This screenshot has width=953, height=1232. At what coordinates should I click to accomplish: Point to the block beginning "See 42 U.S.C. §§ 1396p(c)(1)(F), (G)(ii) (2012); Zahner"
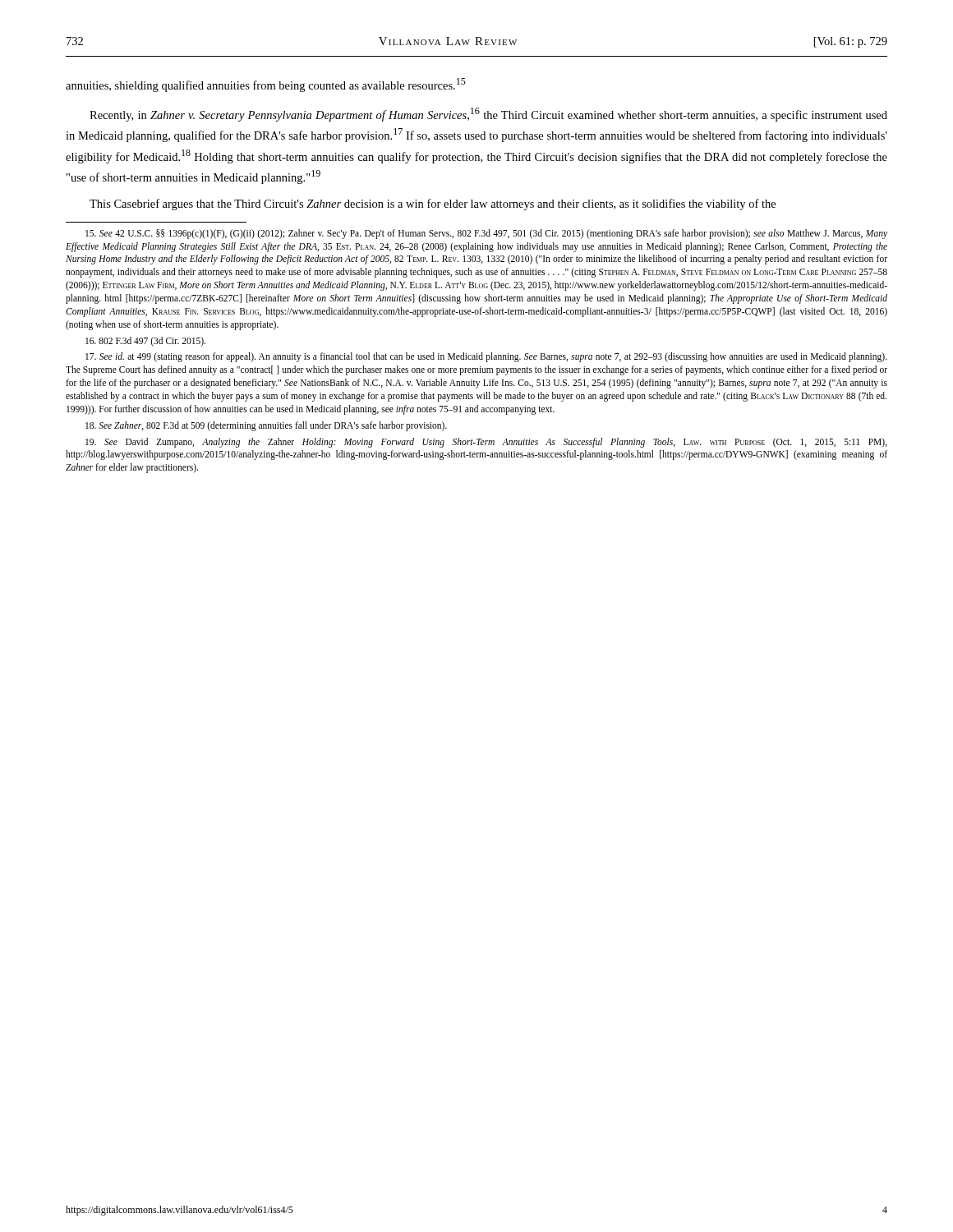476,279
